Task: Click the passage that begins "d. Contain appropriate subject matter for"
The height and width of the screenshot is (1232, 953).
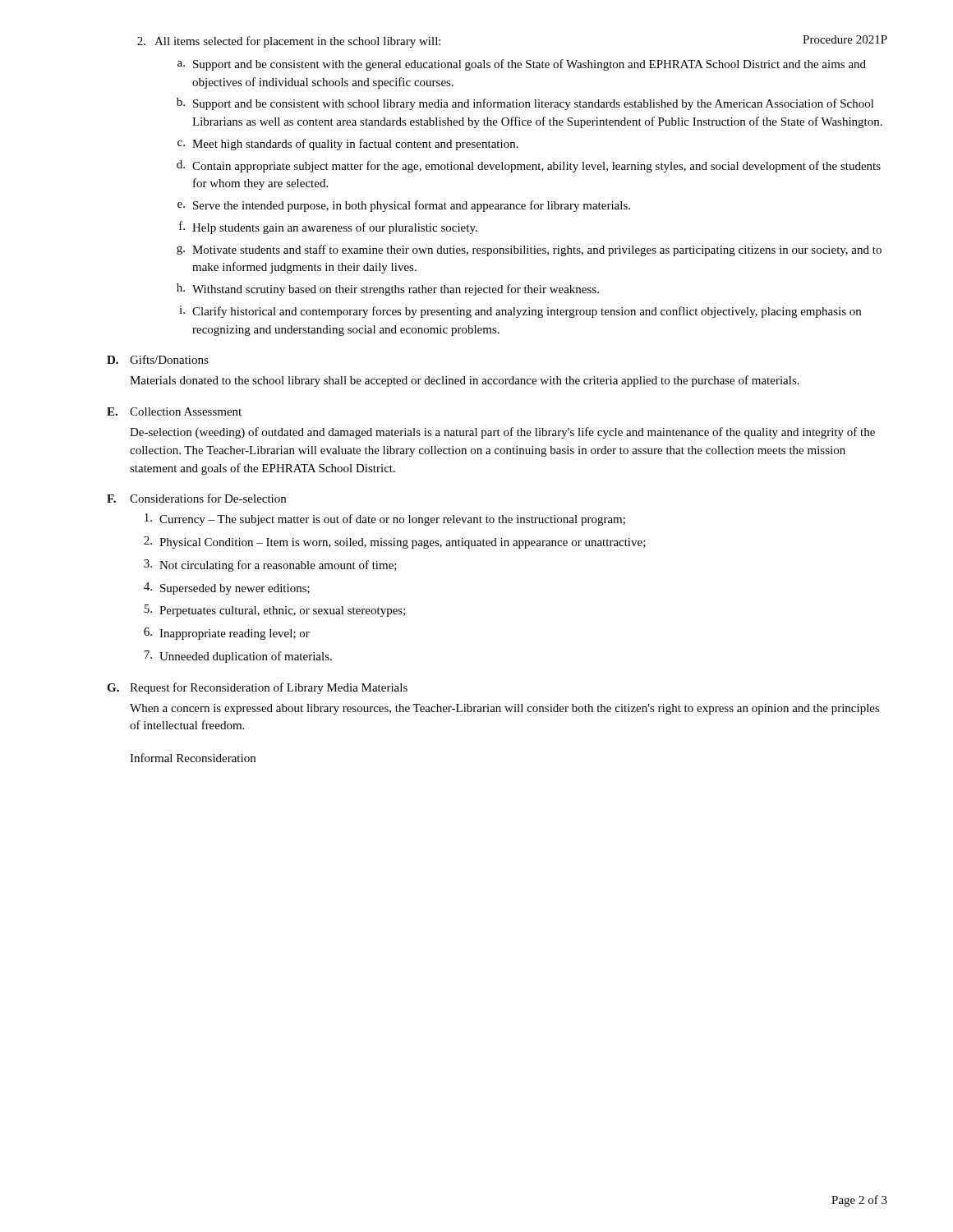Action: [525, 175]
